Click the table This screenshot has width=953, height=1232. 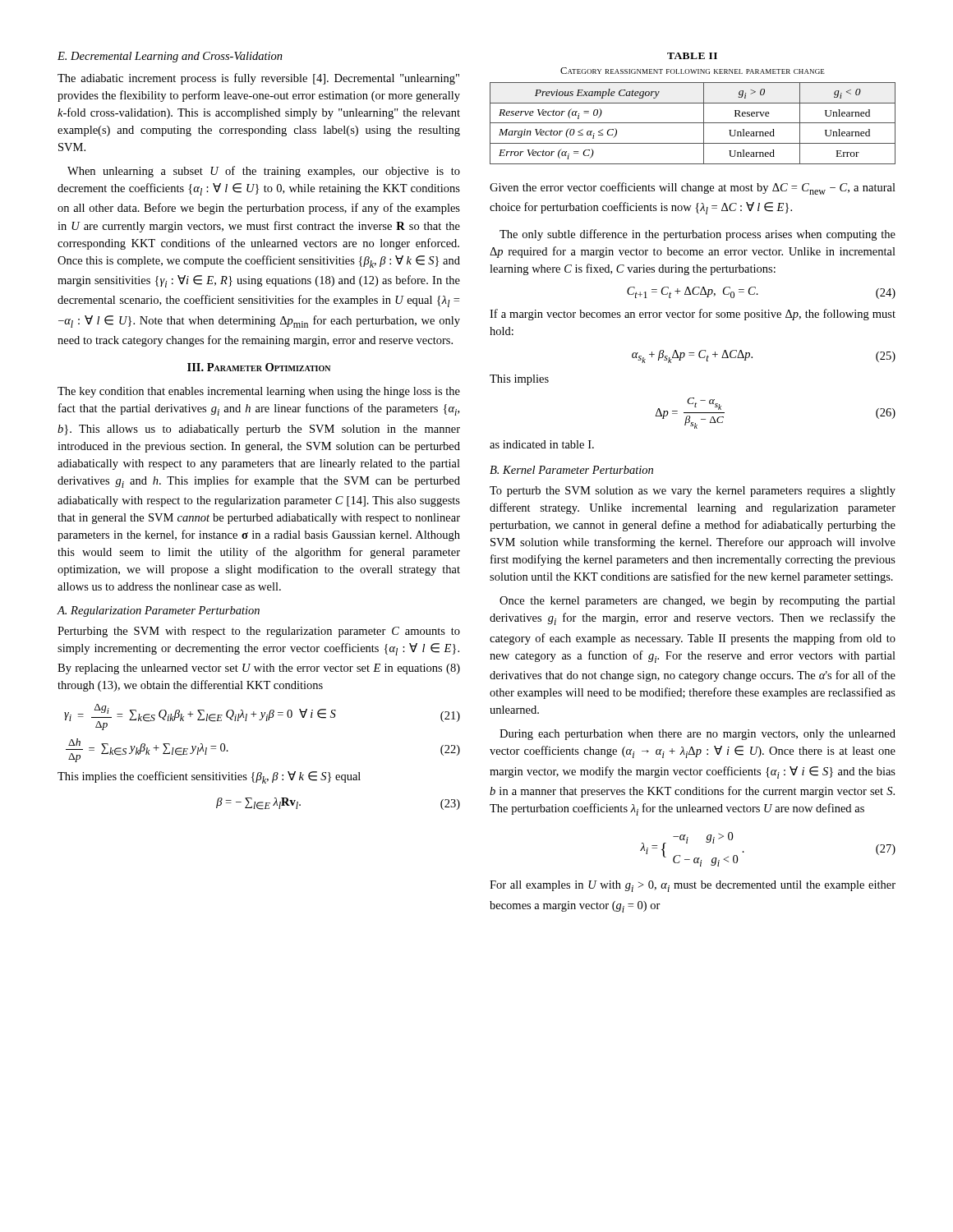(693, 107)
